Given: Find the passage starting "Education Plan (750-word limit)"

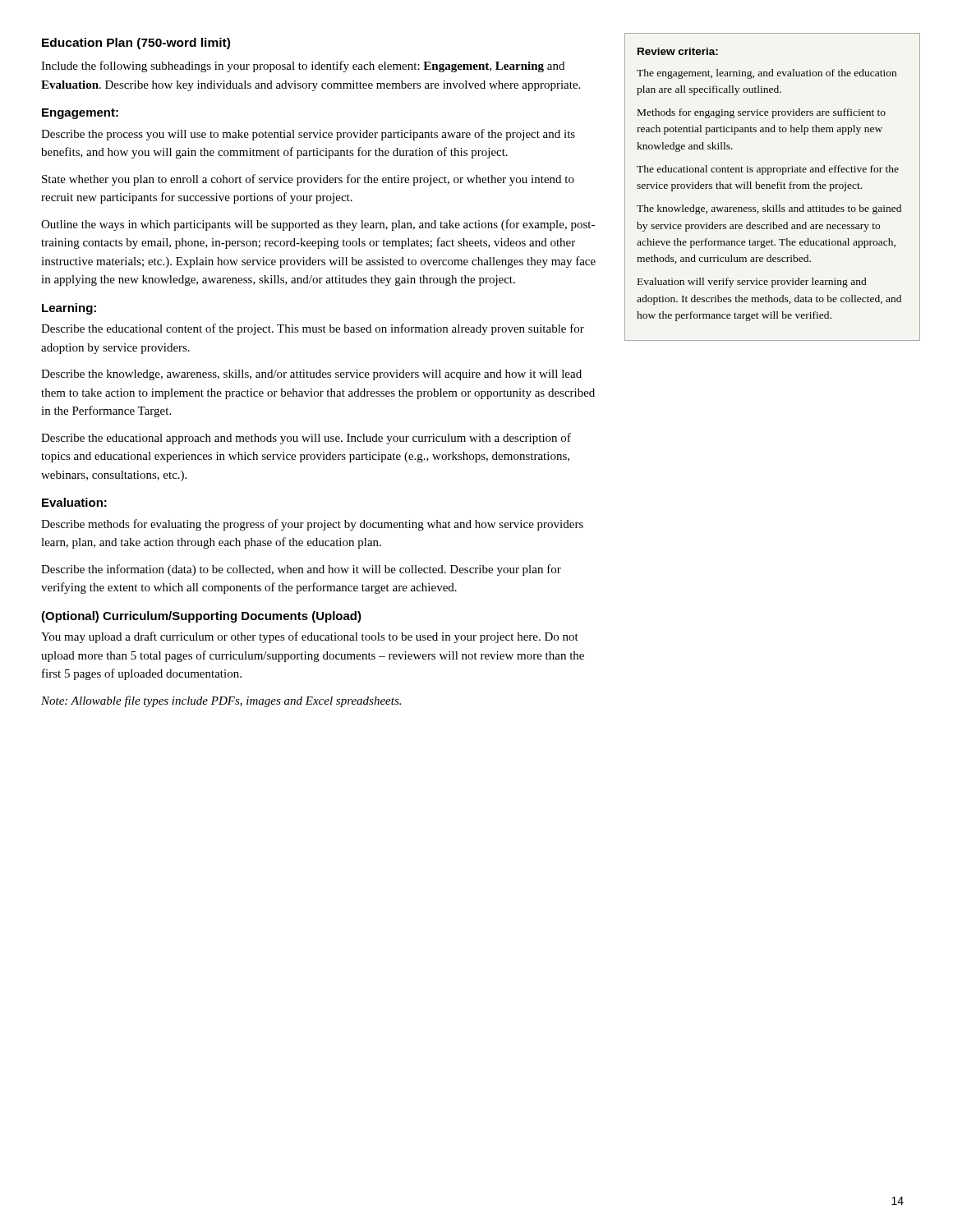Looking at the screenshot, I should 136,44.
